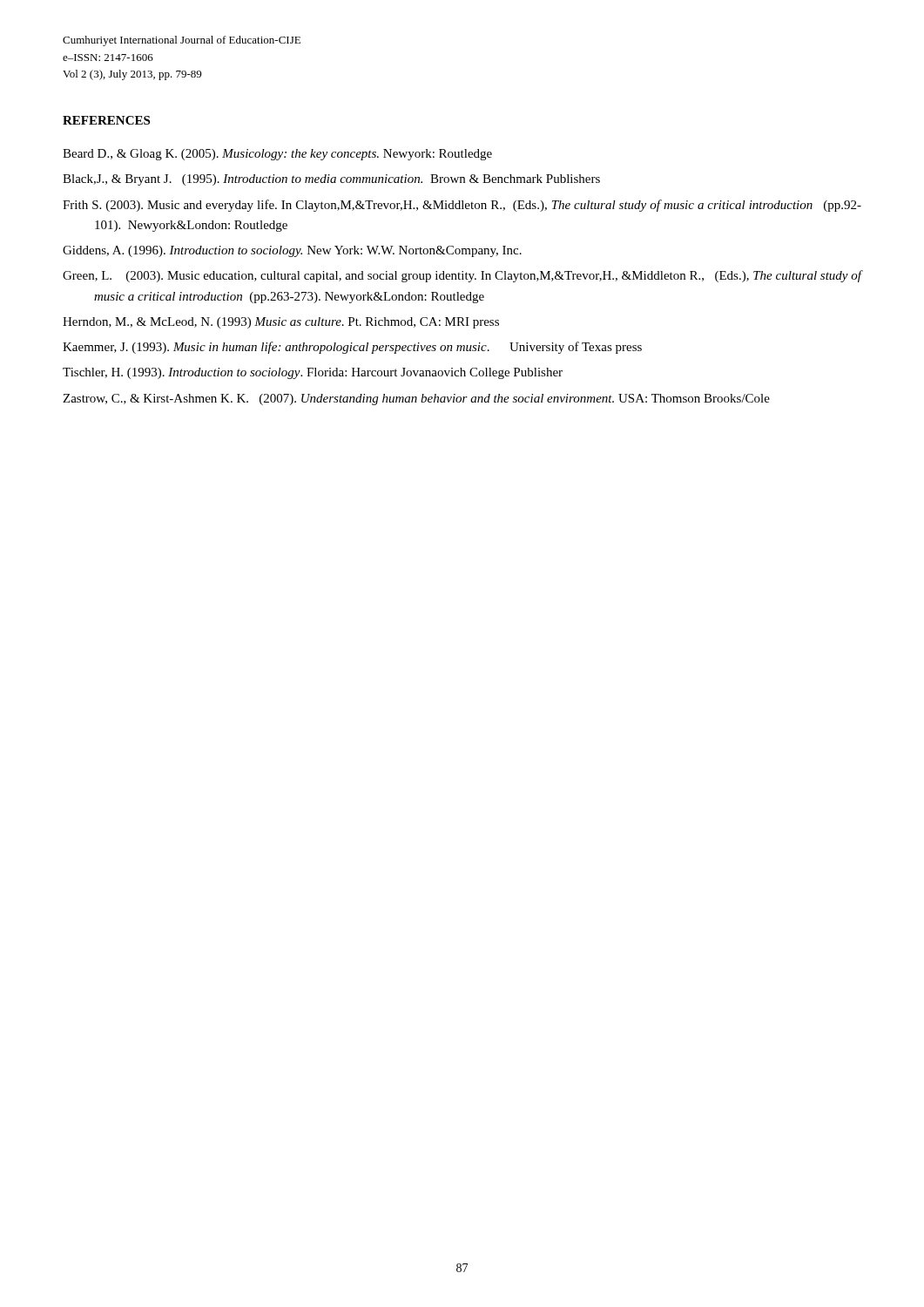Find the list item with the text "Green, L. (2003)."

tap(462, 286)
